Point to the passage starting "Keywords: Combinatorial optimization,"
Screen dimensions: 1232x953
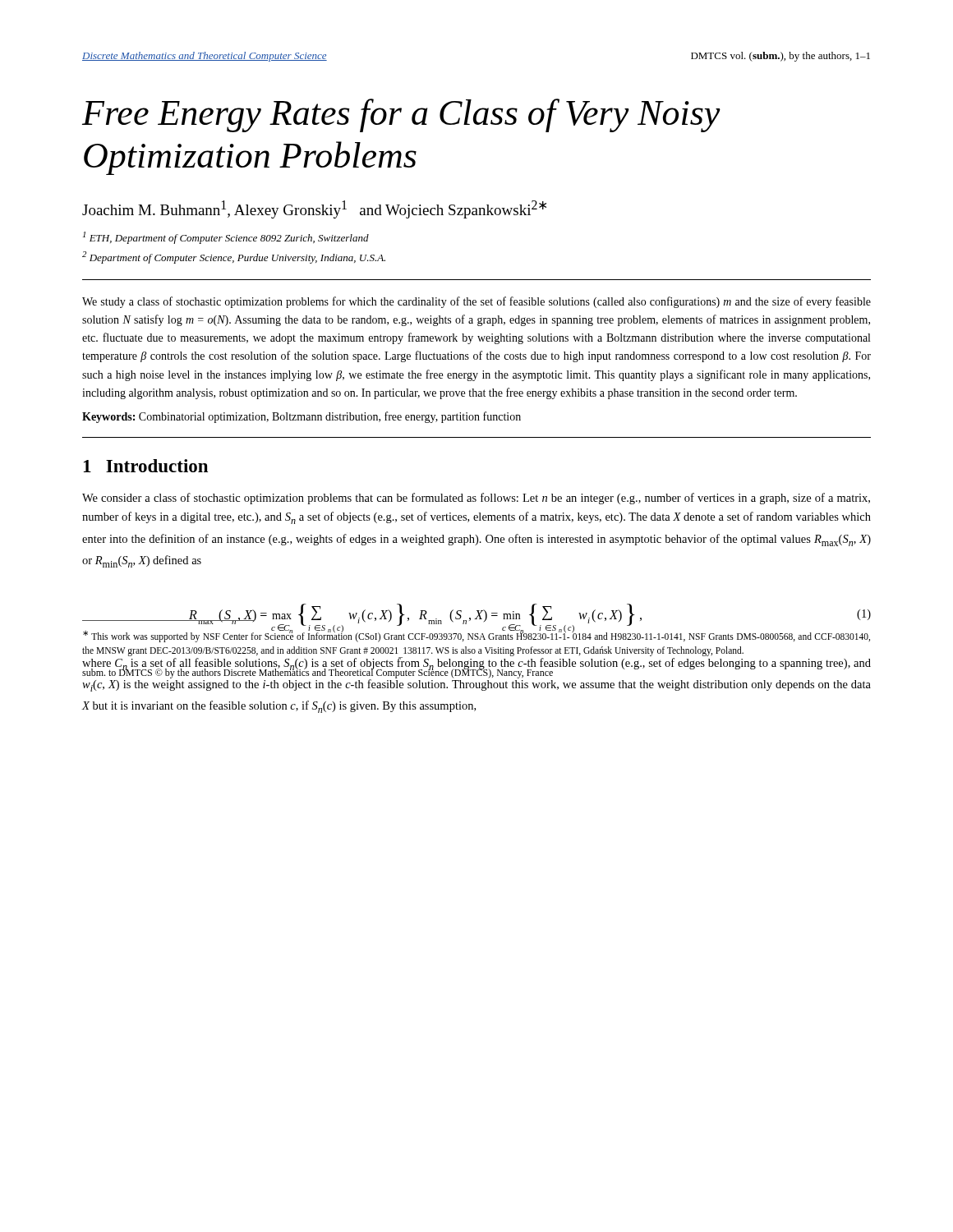click(x=302, y=417)
